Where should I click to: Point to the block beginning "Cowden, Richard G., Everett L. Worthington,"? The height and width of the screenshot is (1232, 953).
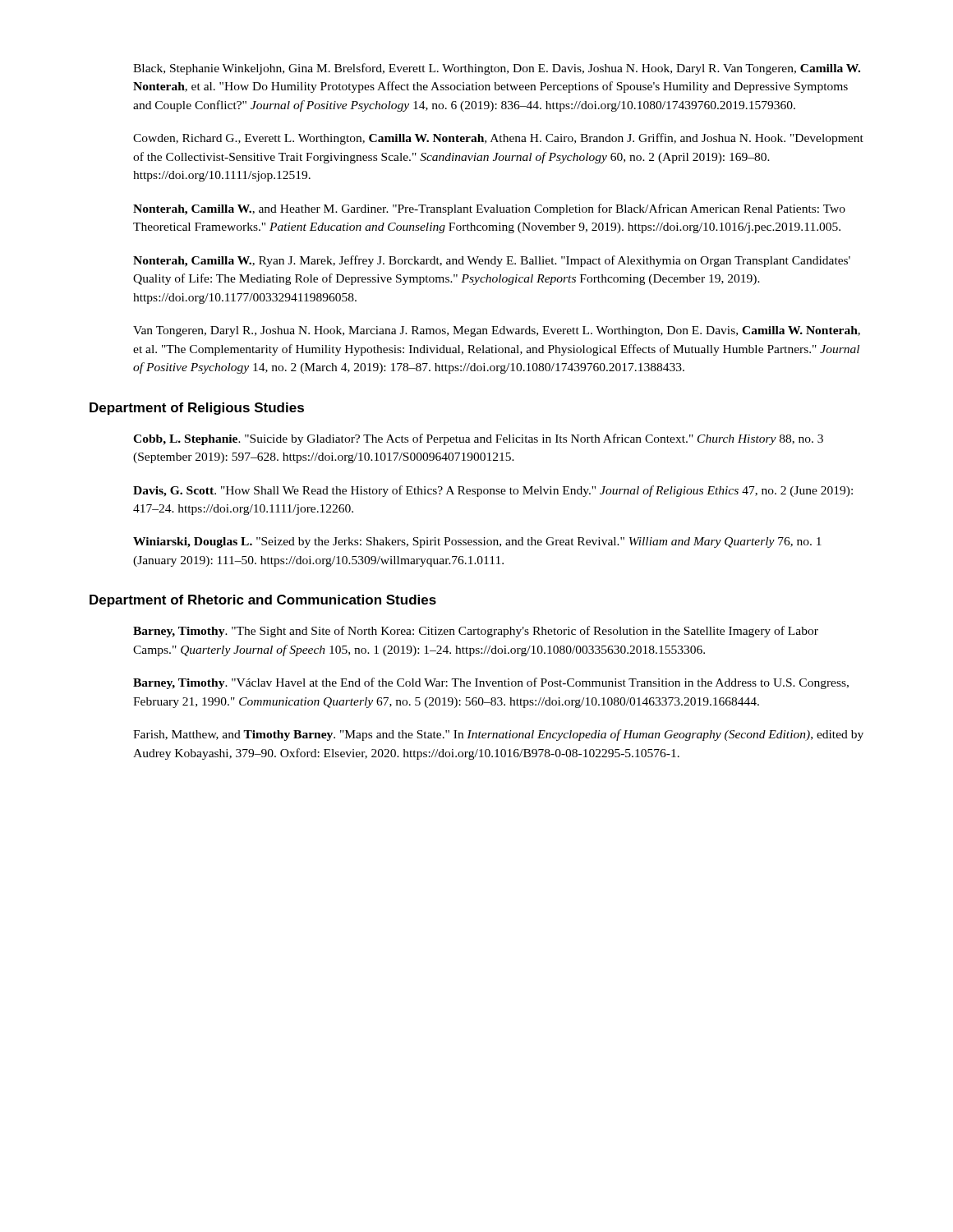499,157
